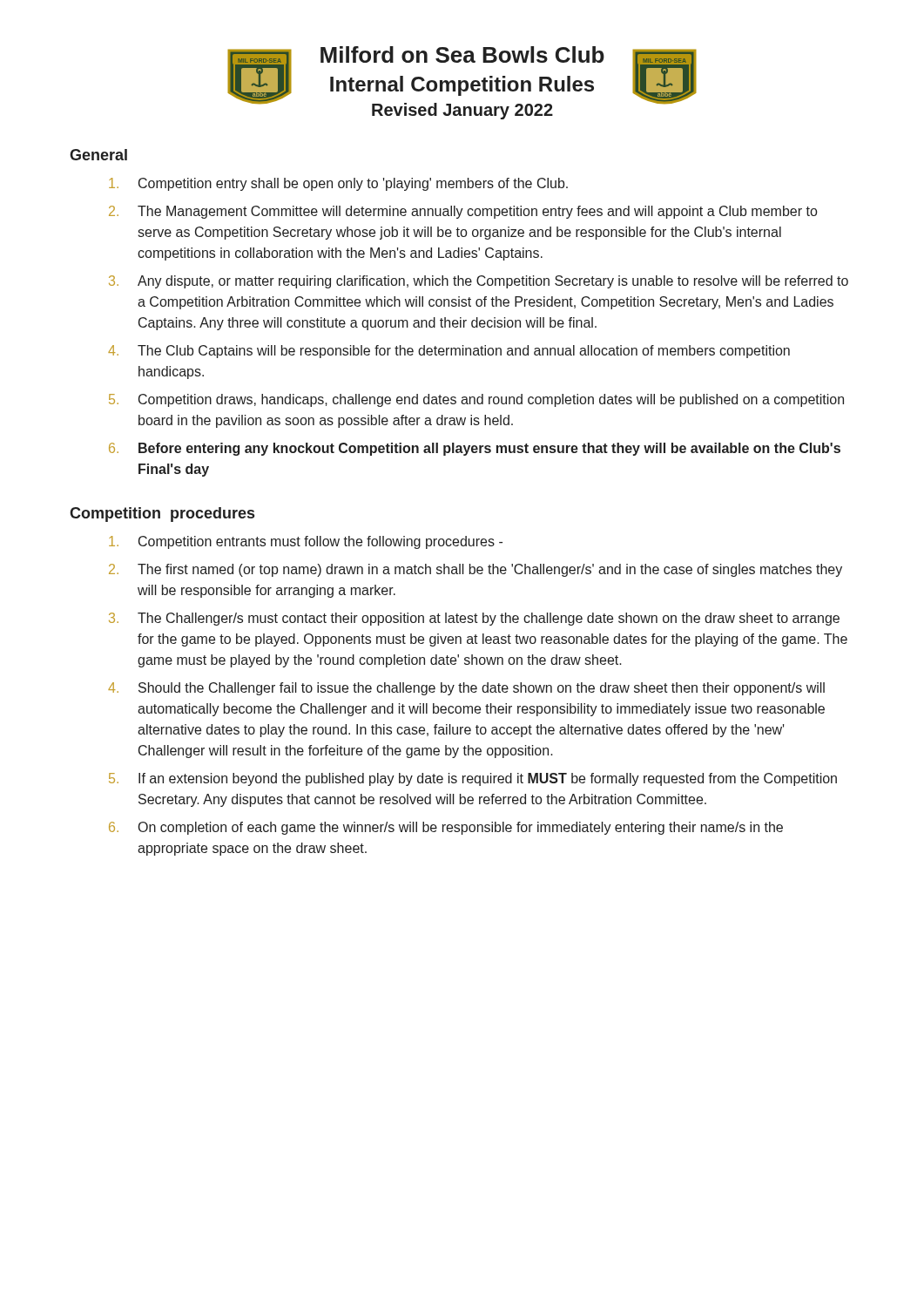Click the passage that begins "6. Before entering any knockout Competition all"
This screenshot has height=1307, width=924.
tap(481, 459)
